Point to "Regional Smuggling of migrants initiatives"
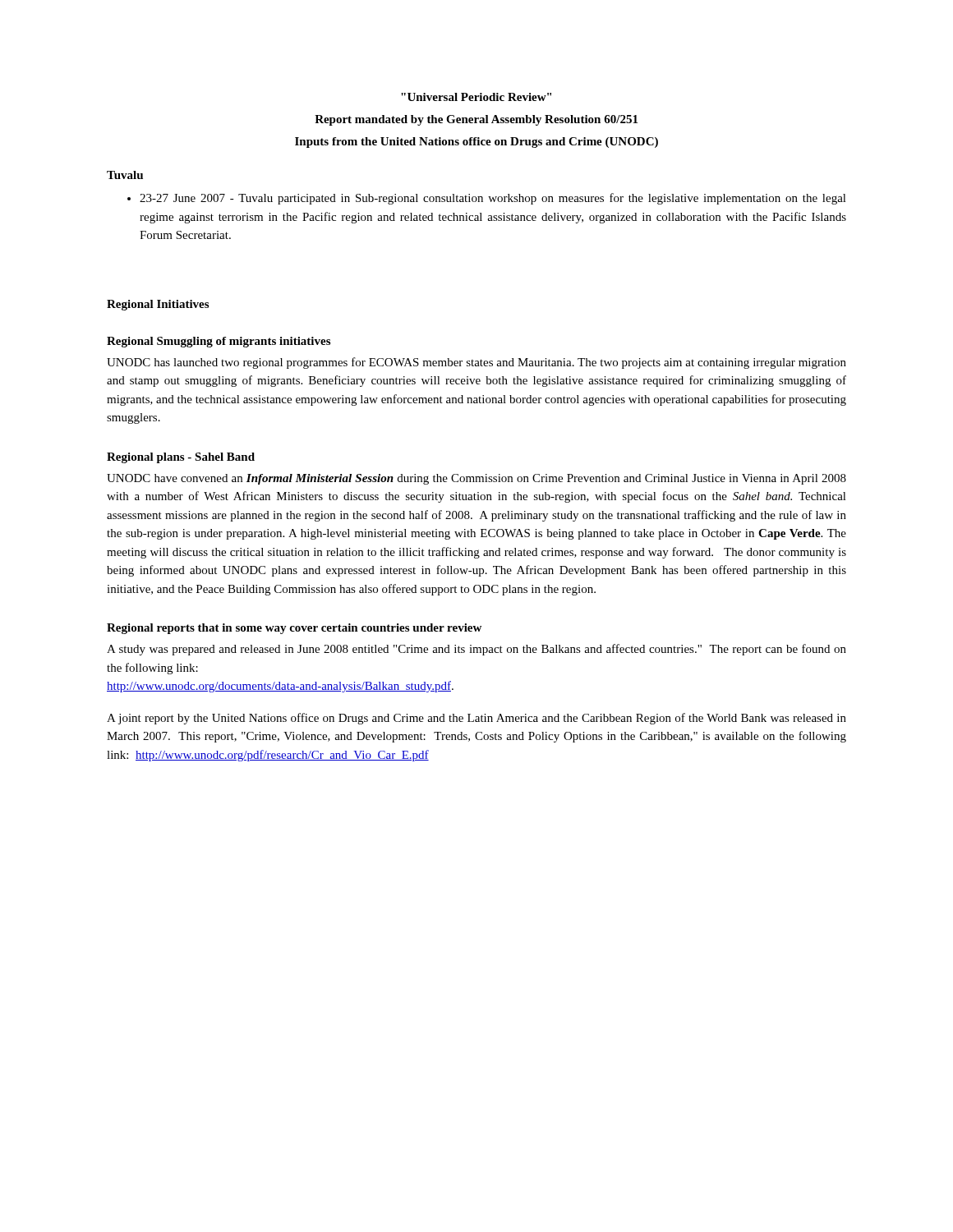 [219, 340]
